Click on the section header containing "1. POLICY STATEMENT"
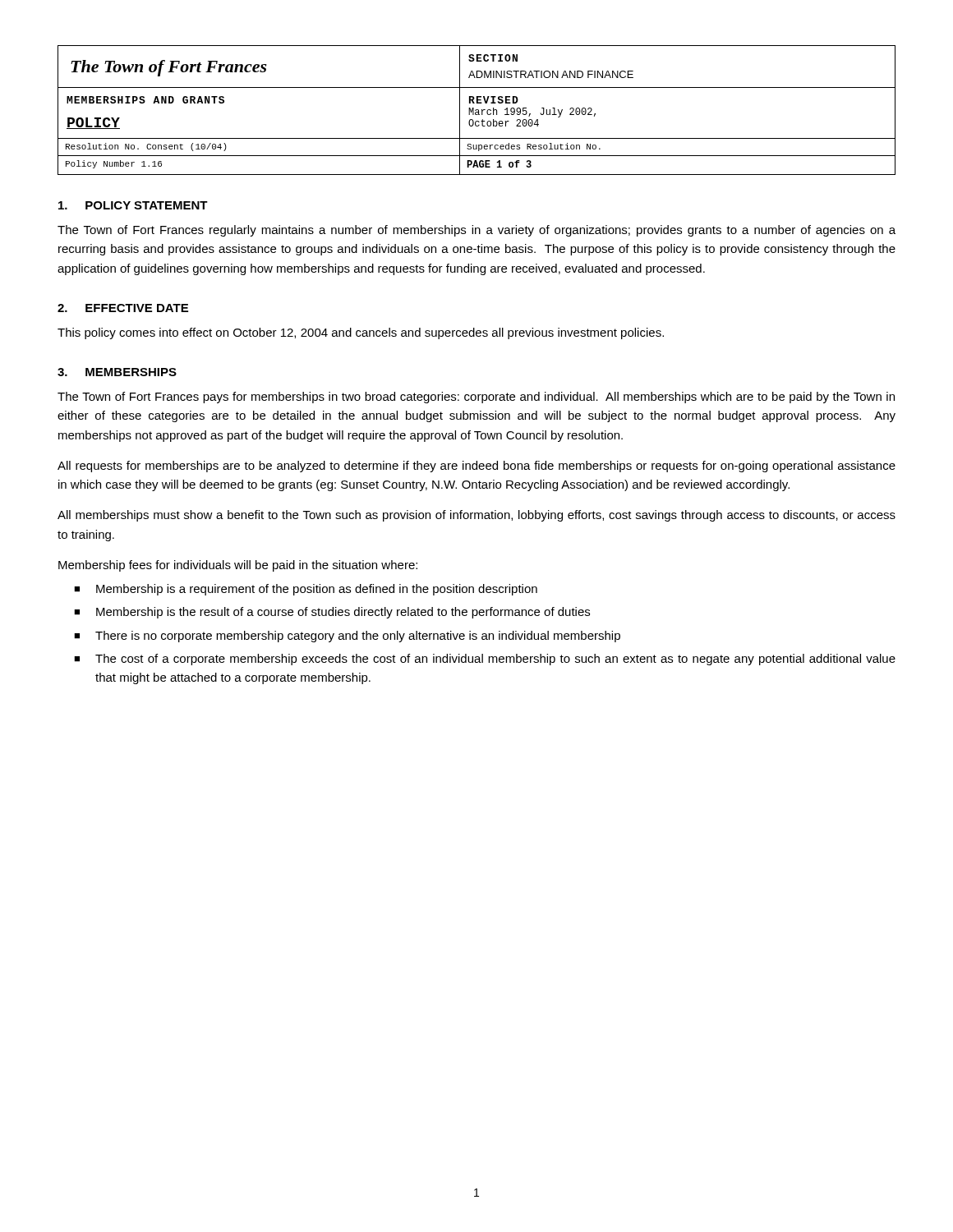 [x=132, y=205]
